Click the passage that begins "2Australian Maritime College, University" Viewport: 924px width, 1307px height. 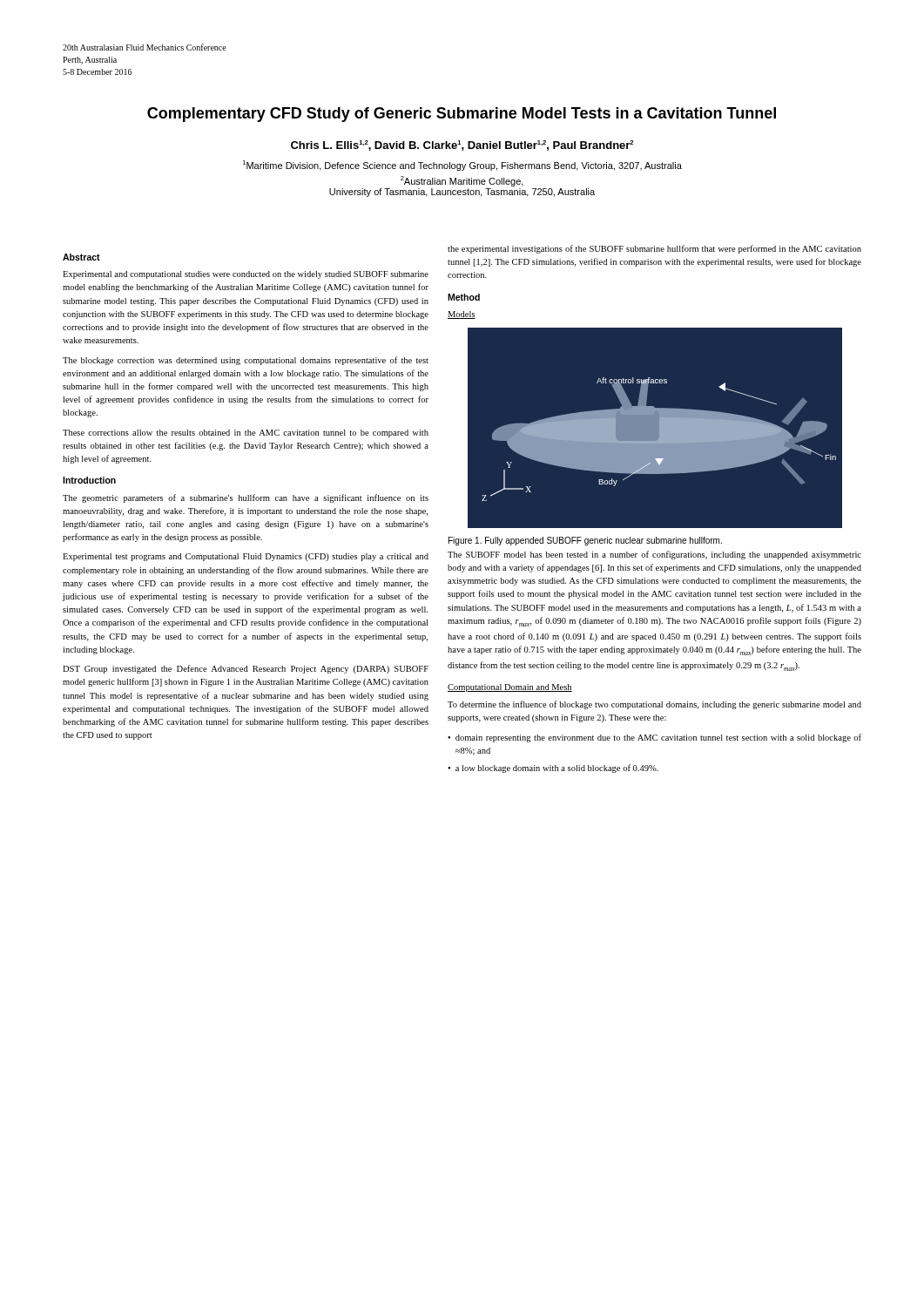point(462,185)
